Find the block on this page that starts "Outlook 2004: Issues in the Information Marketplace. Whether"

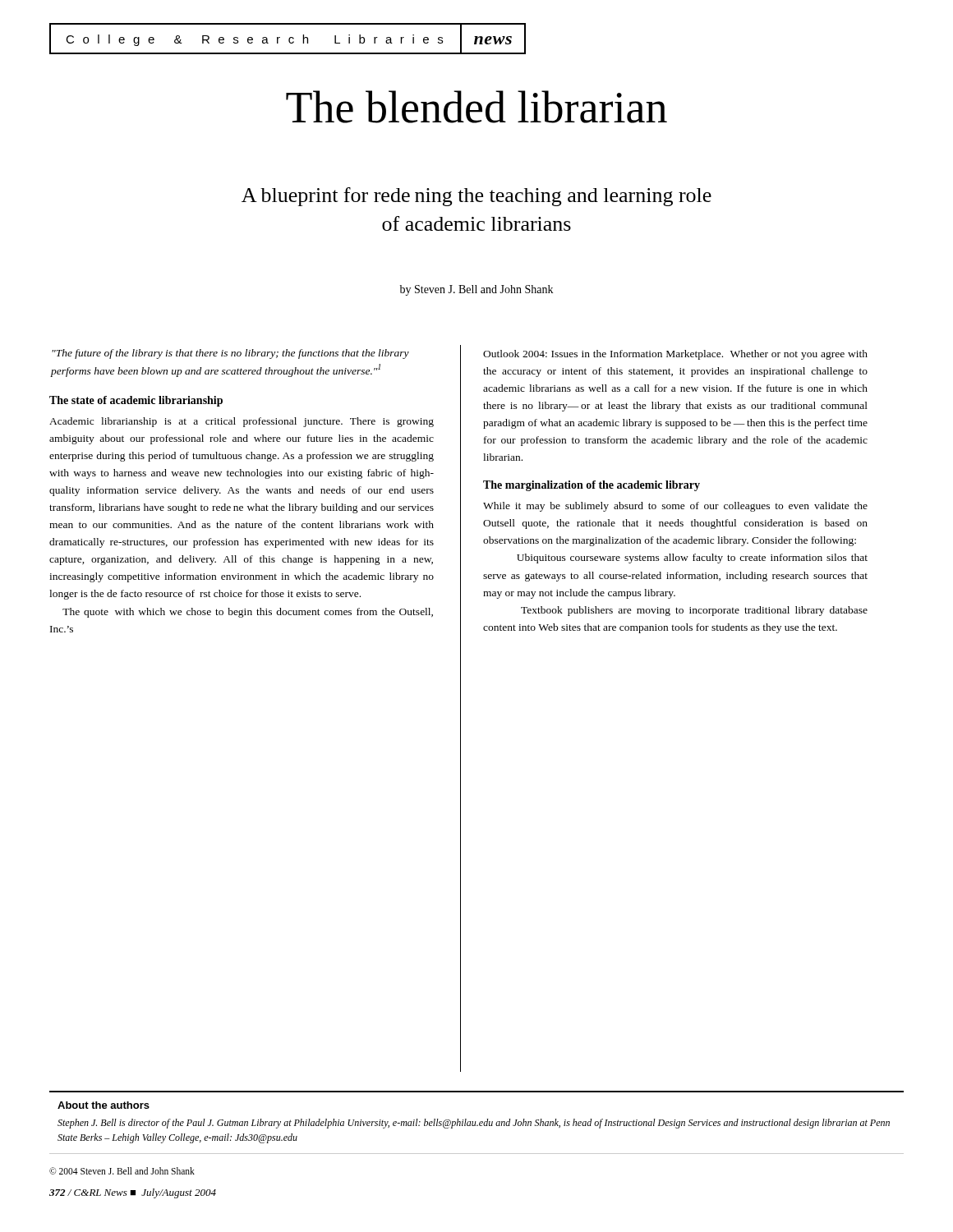point(675,405)
